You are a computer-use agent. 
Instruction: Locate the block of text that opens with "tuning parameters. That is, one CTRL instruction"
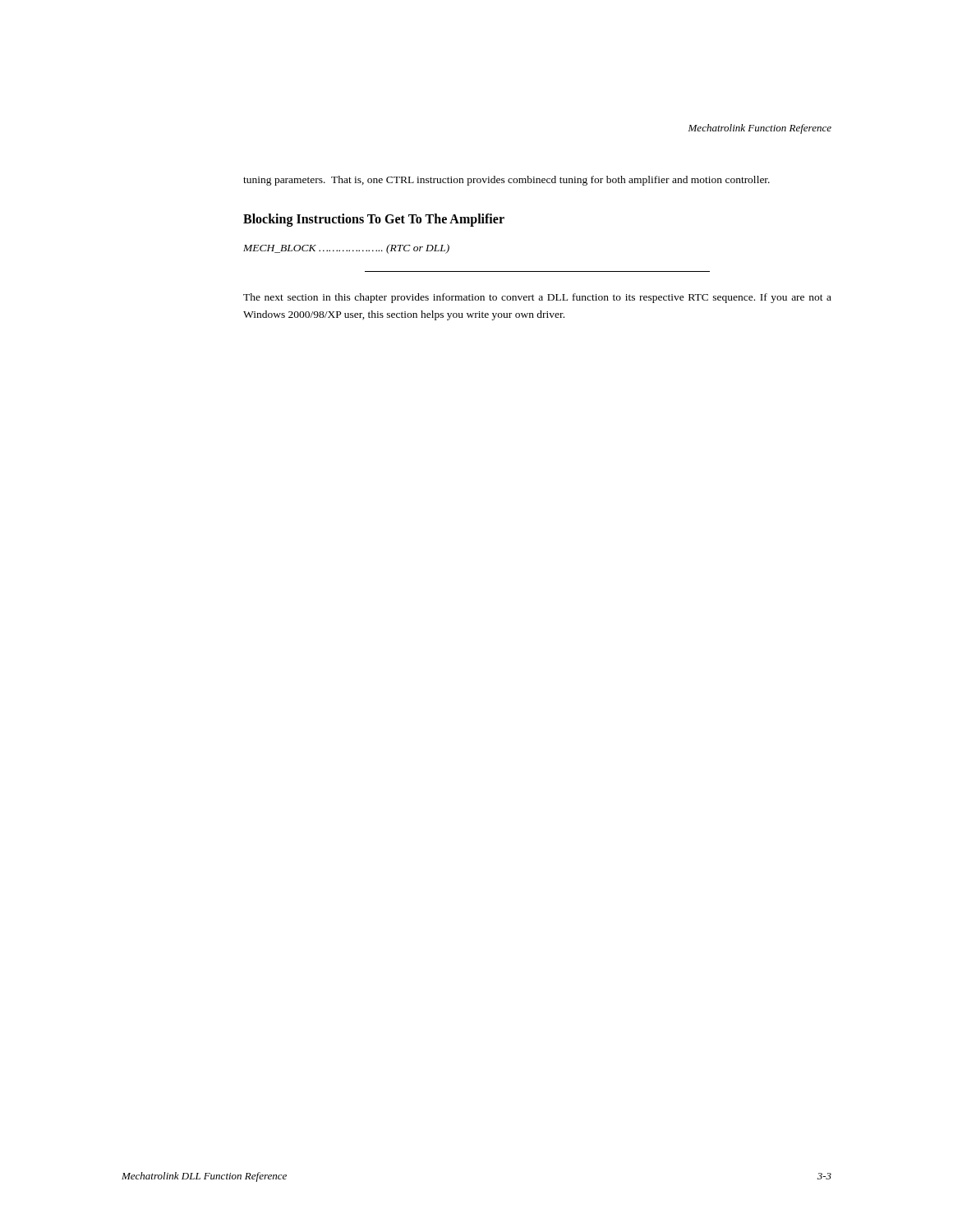507,180
